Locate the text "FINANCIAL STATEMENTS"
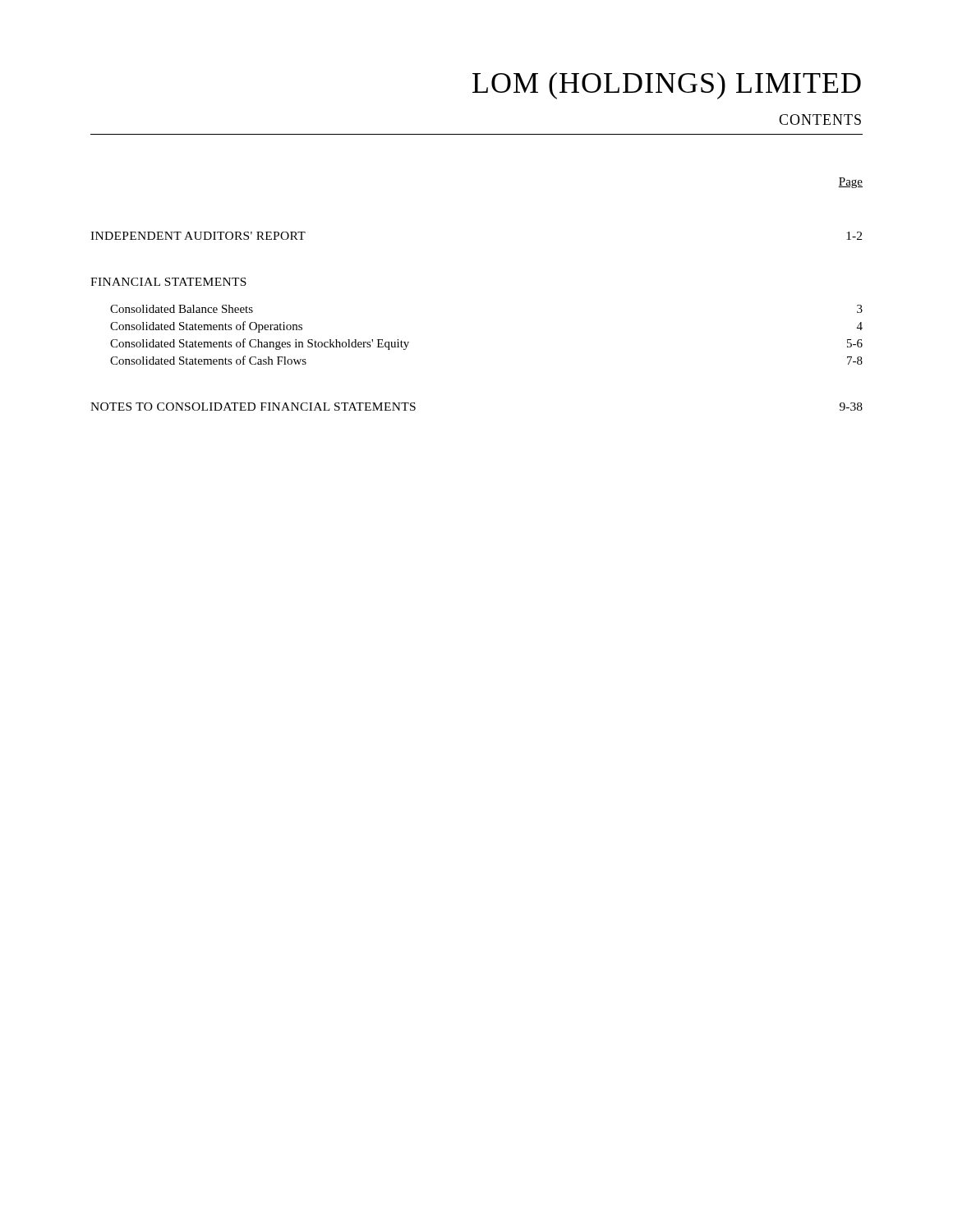Viewport: 953px width, 1232px height. [169, 281]
